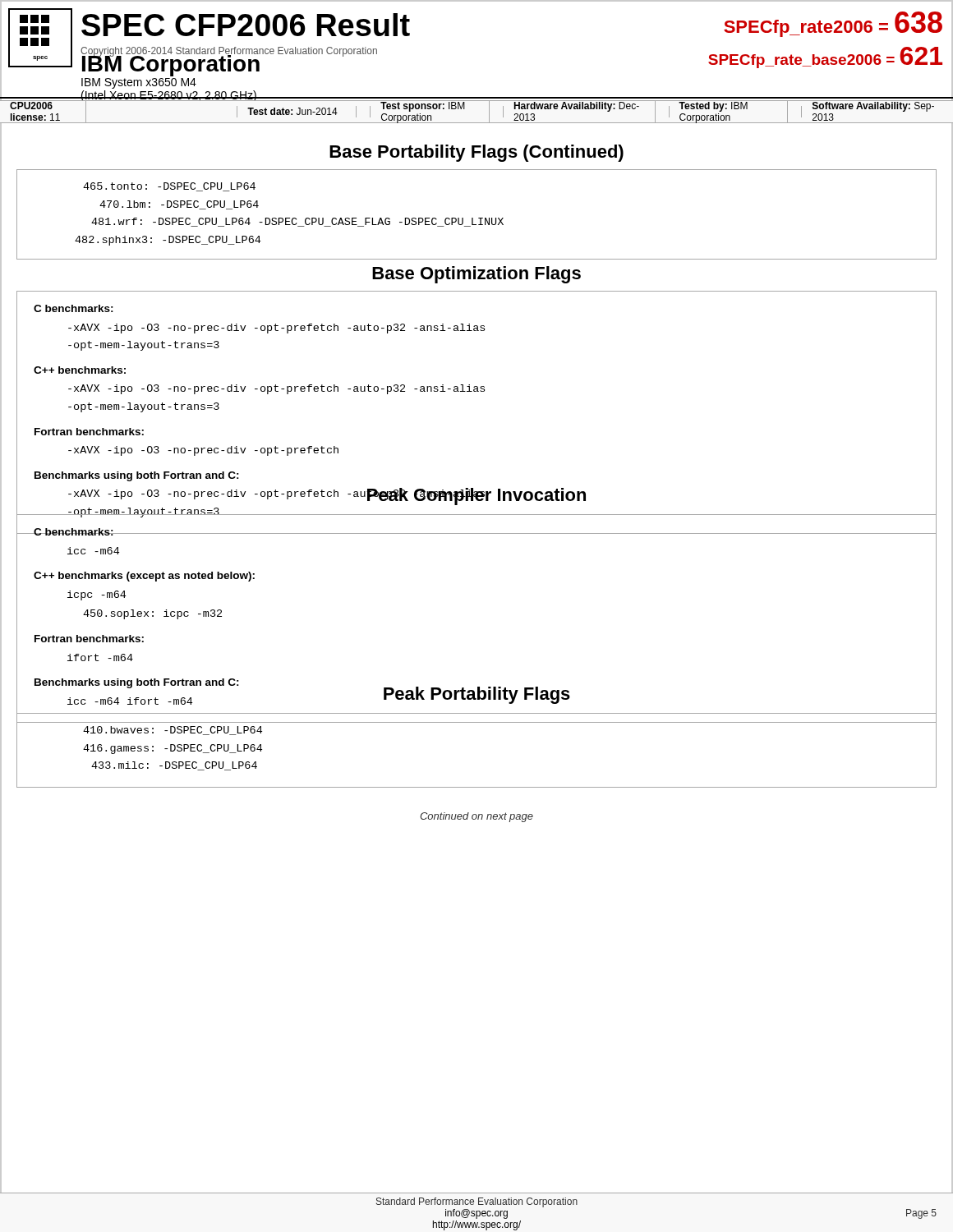The image size is (953, 1232).
Task: Locate the block starting "Peak Portability Flags"
Action: [x=476, y=694]
